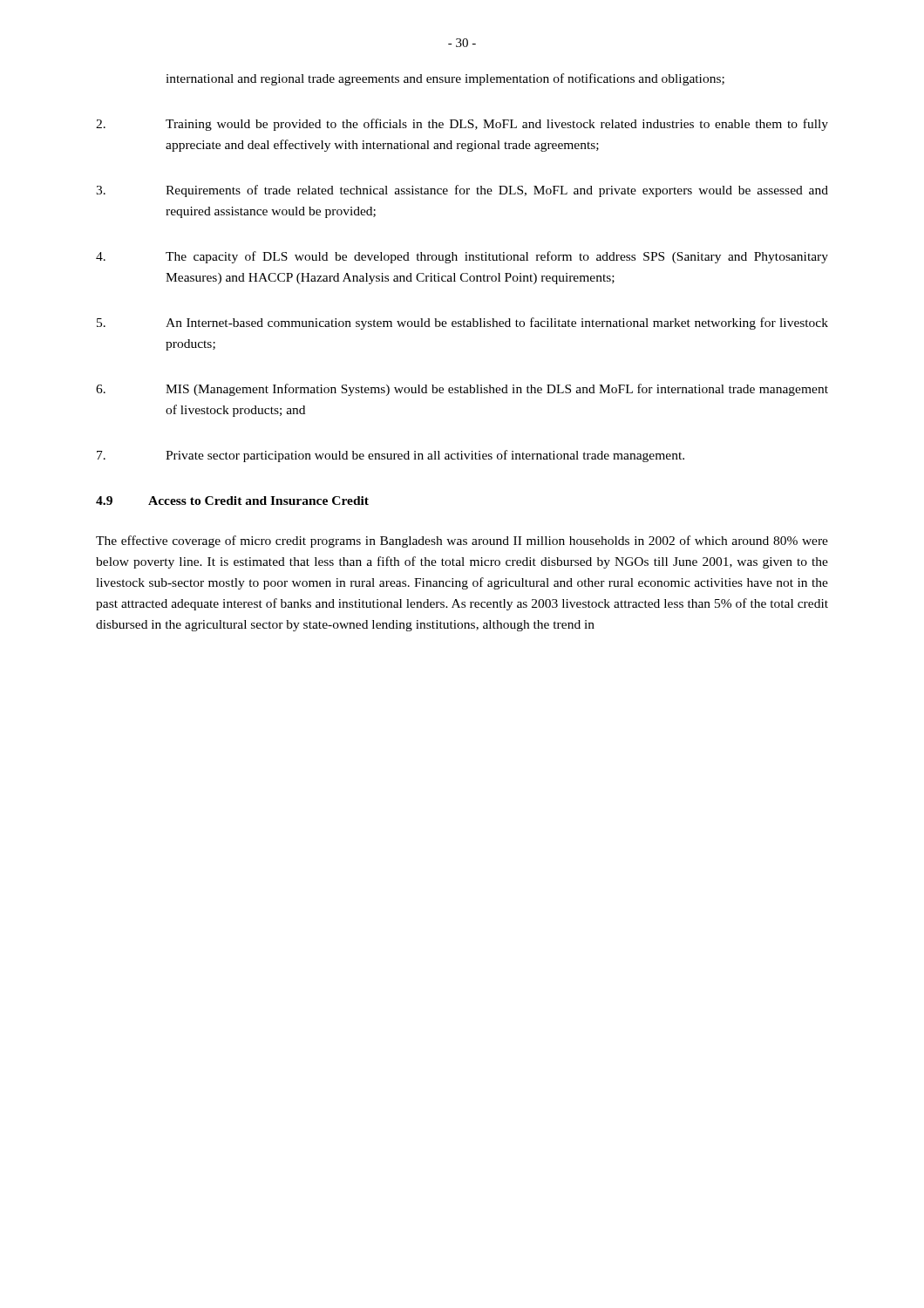Point to the text starting "3. Requirements of trade related technical"
Viewport: 924px width, 1308px height.
pos(462,201)
